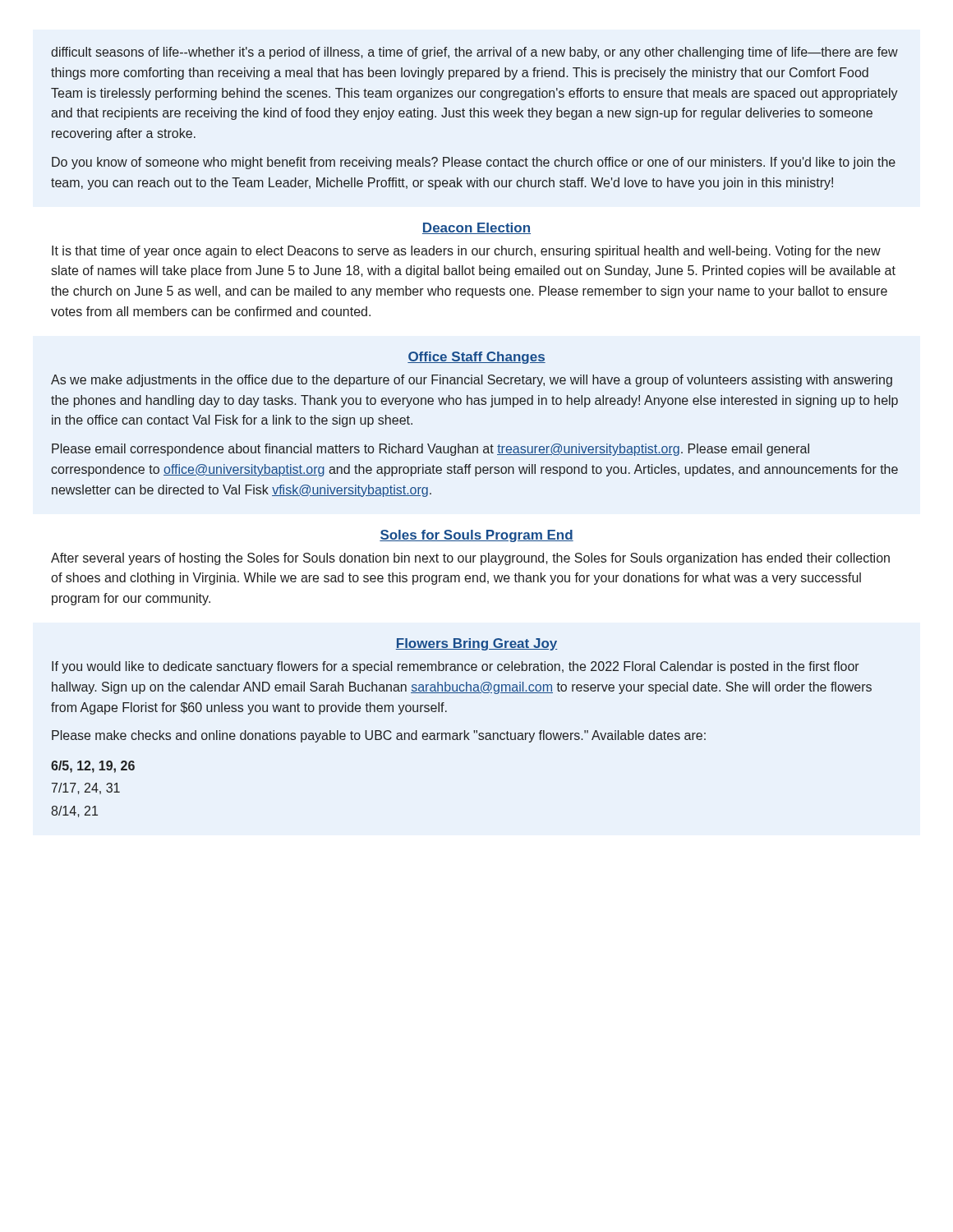Viewport: 953px width, 1232px height.
Task: Locate the text block containing "It is that time of year once again"
Action: coord(476,282)
